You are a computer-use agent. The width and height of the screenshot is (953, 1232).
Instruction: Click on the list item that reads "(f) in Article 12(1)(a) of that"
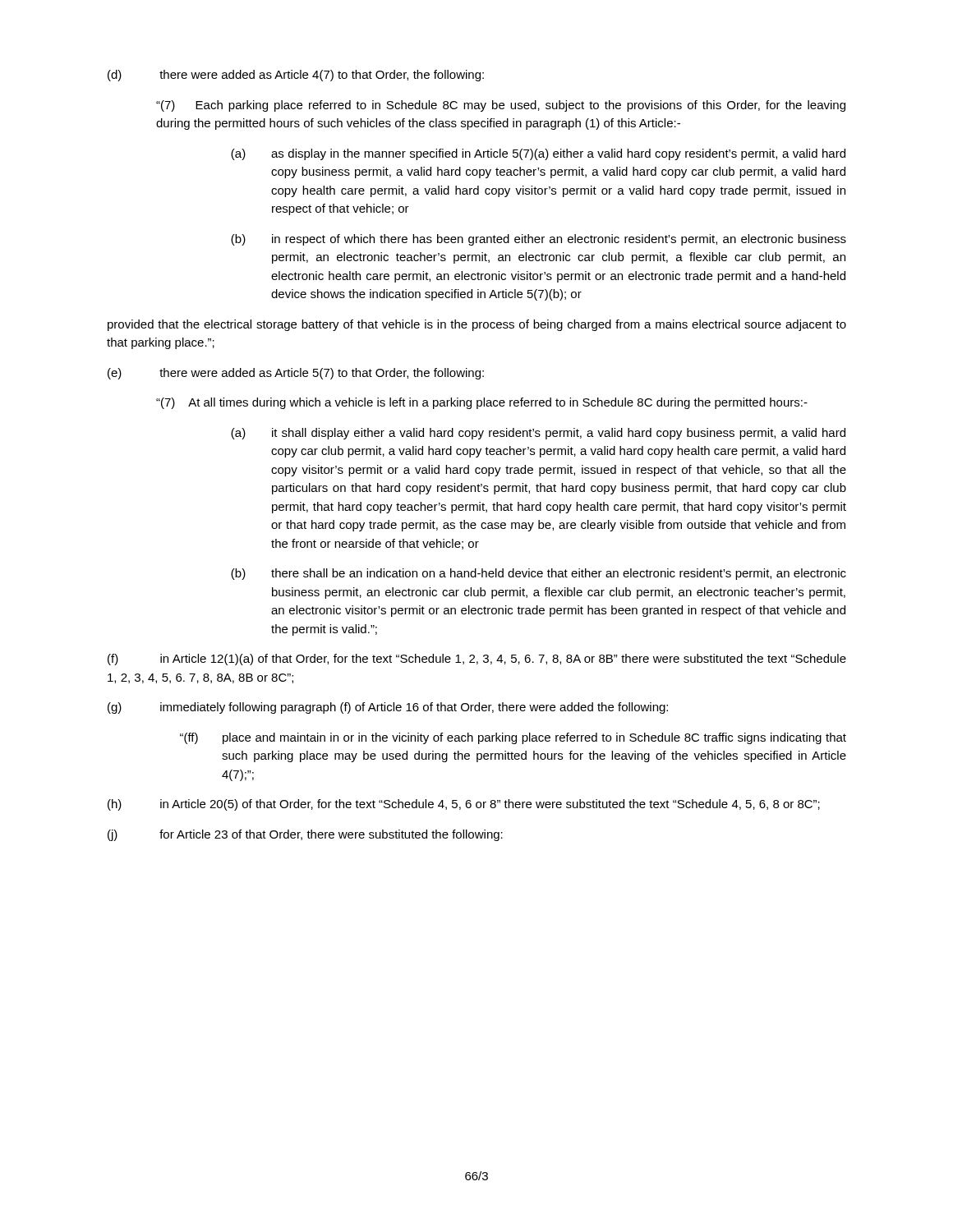click(x=476, y=667)
